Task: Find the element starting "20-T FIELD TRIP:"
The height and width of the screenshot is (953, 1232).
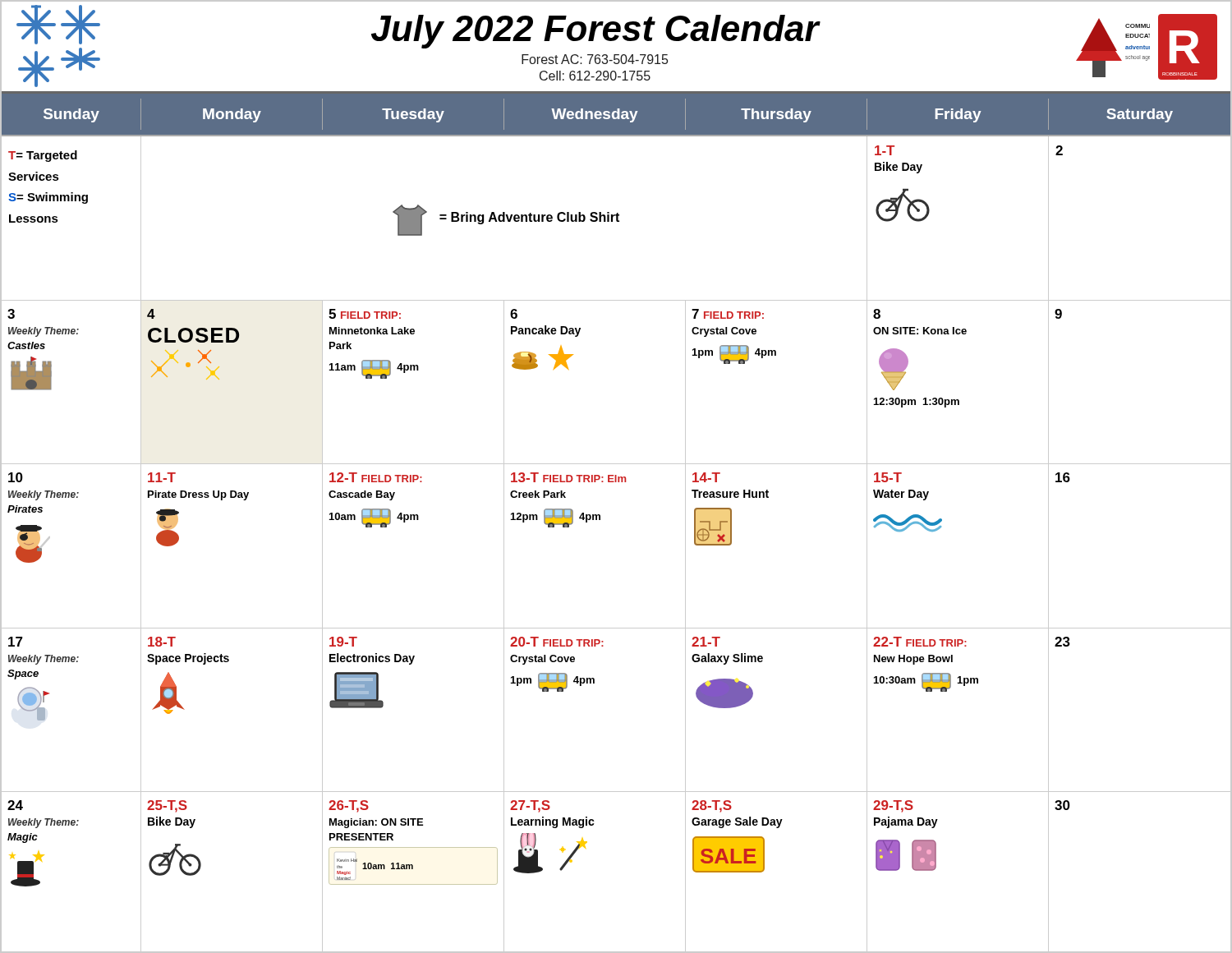Action: (557, 642)
